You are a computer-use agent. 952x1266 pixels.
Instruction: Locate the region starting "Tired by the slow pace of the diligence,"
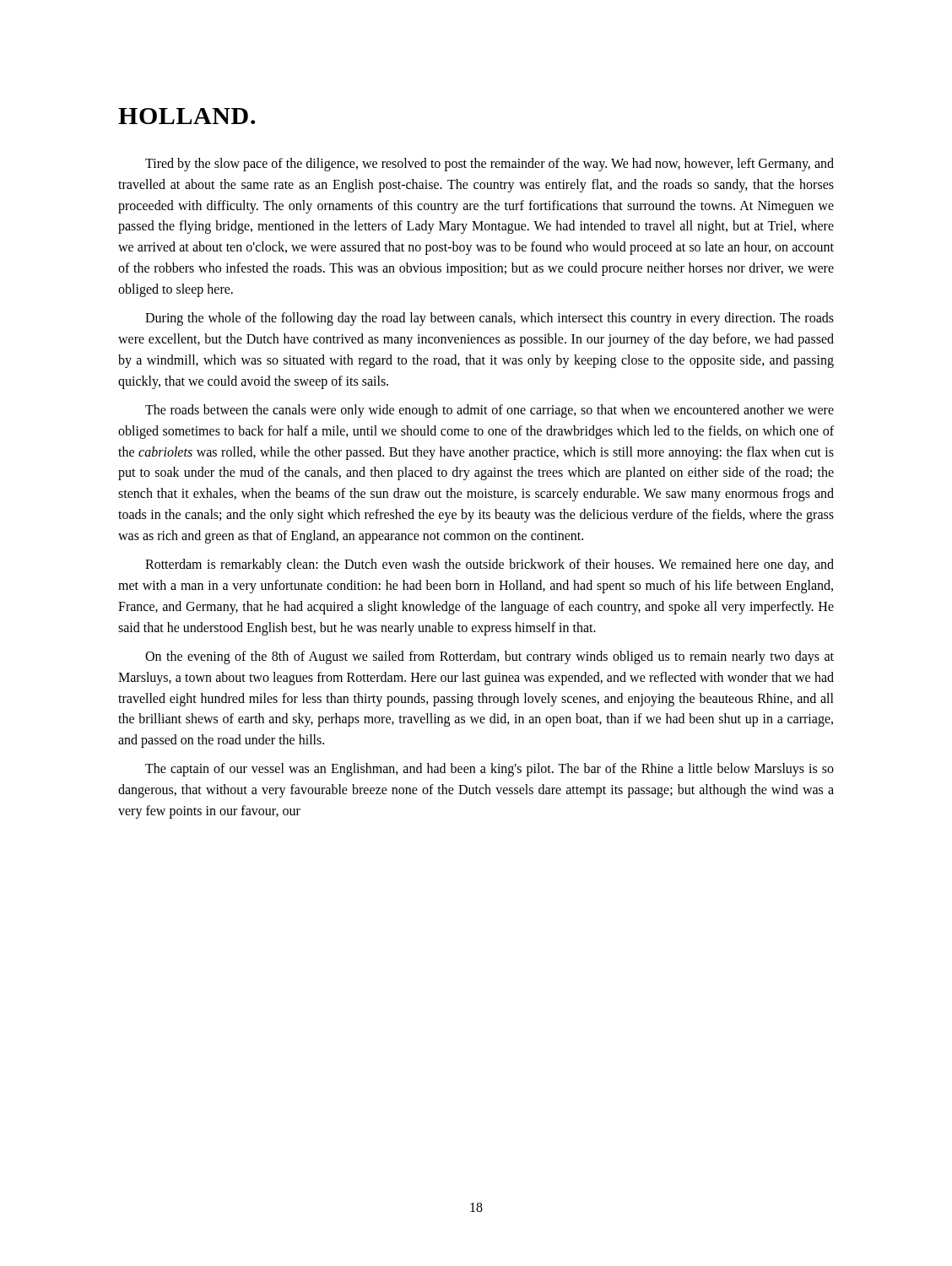(476, 227)
